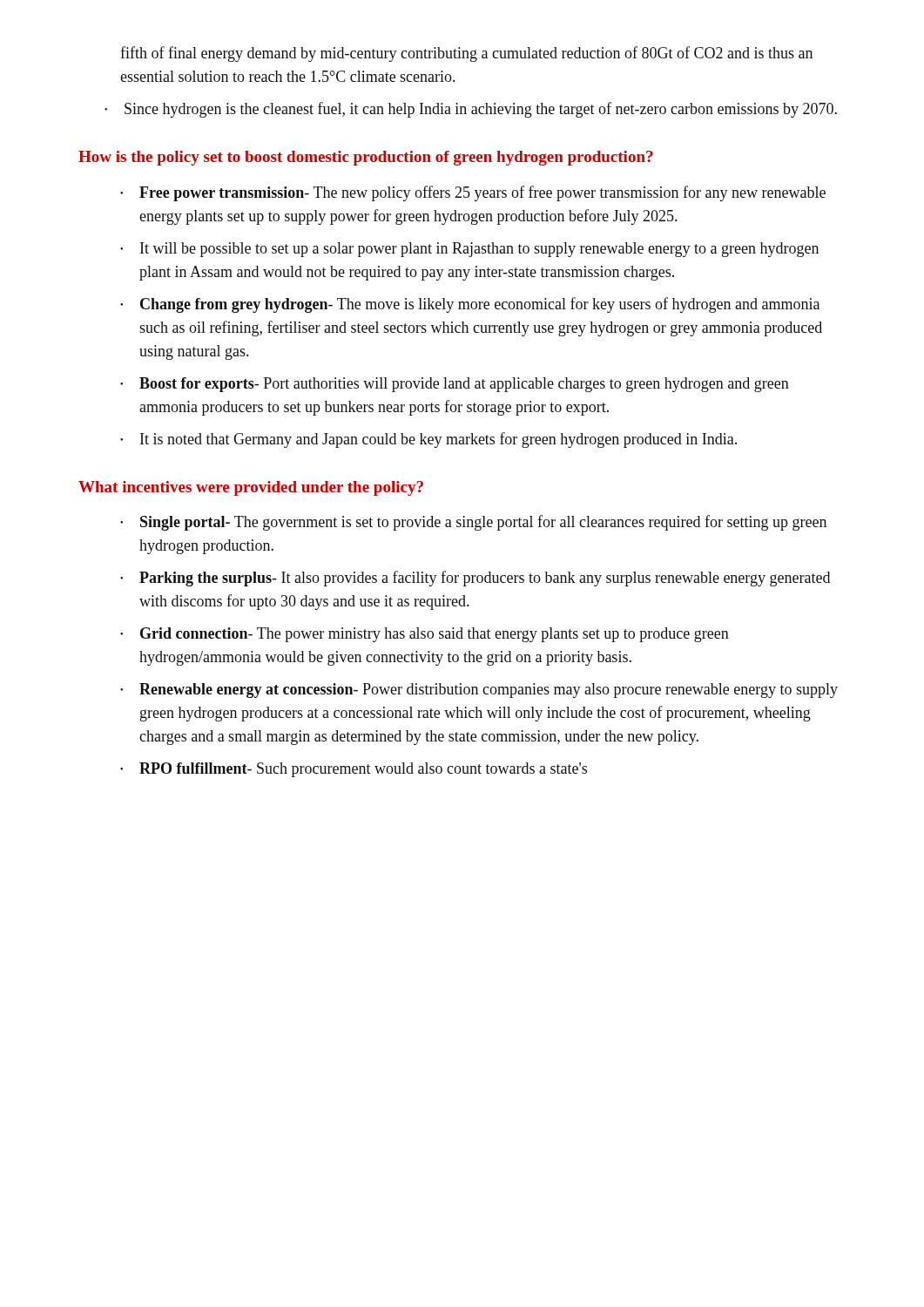This screenshot has width=924, height=1307.
Task: Select the passage starting "fifth of final energy demand by mid-century contributing"
Action: [467, 65]
